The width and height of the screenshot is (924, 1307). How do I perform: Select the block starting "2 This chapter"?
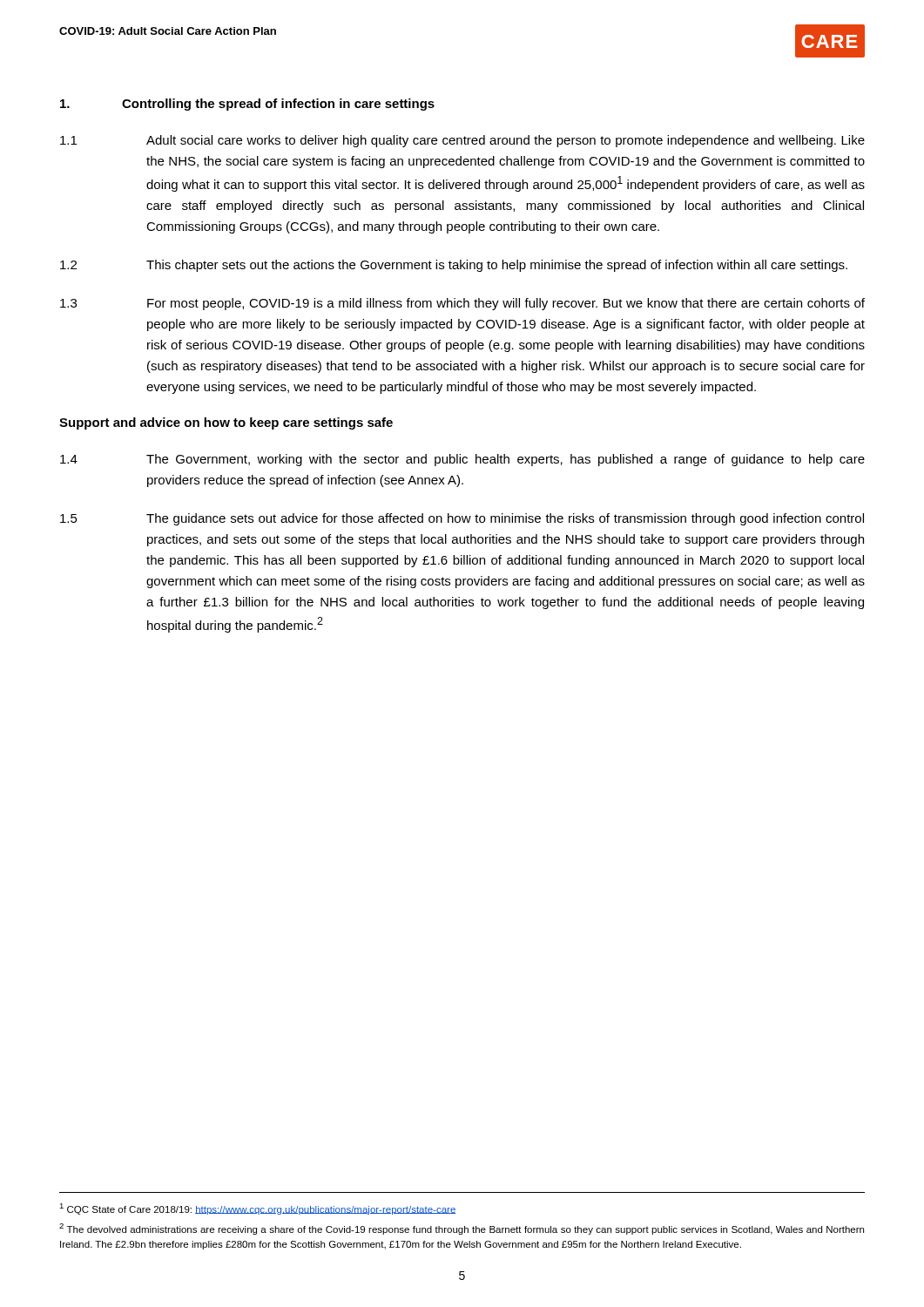point(462,265)
